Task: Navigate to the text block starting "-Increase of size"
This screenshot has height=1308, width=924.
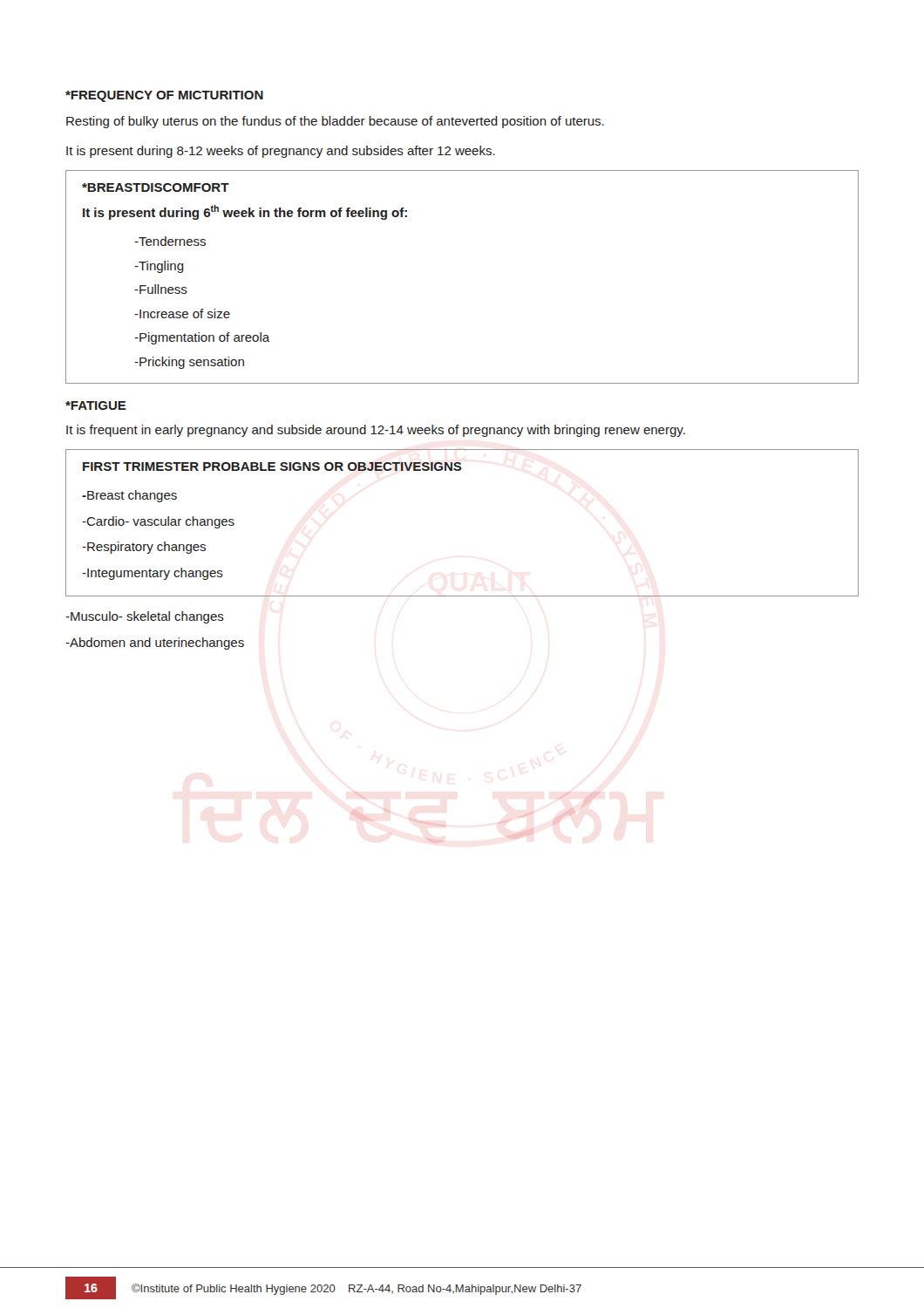Action: click(182, 313)
